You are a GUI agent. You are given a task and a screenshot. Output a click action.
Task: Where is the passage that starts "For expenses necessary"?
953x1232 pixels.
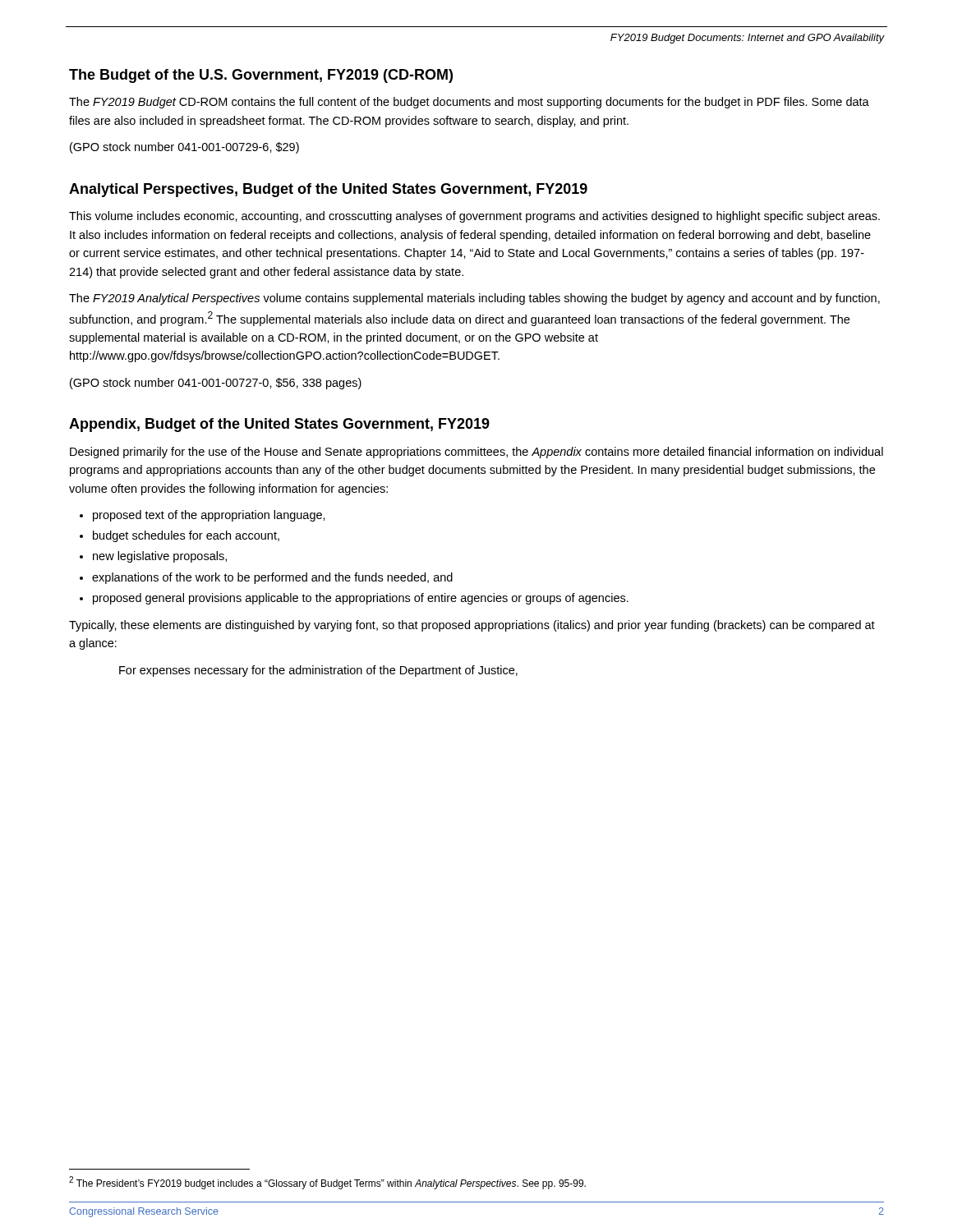(318, 670)
